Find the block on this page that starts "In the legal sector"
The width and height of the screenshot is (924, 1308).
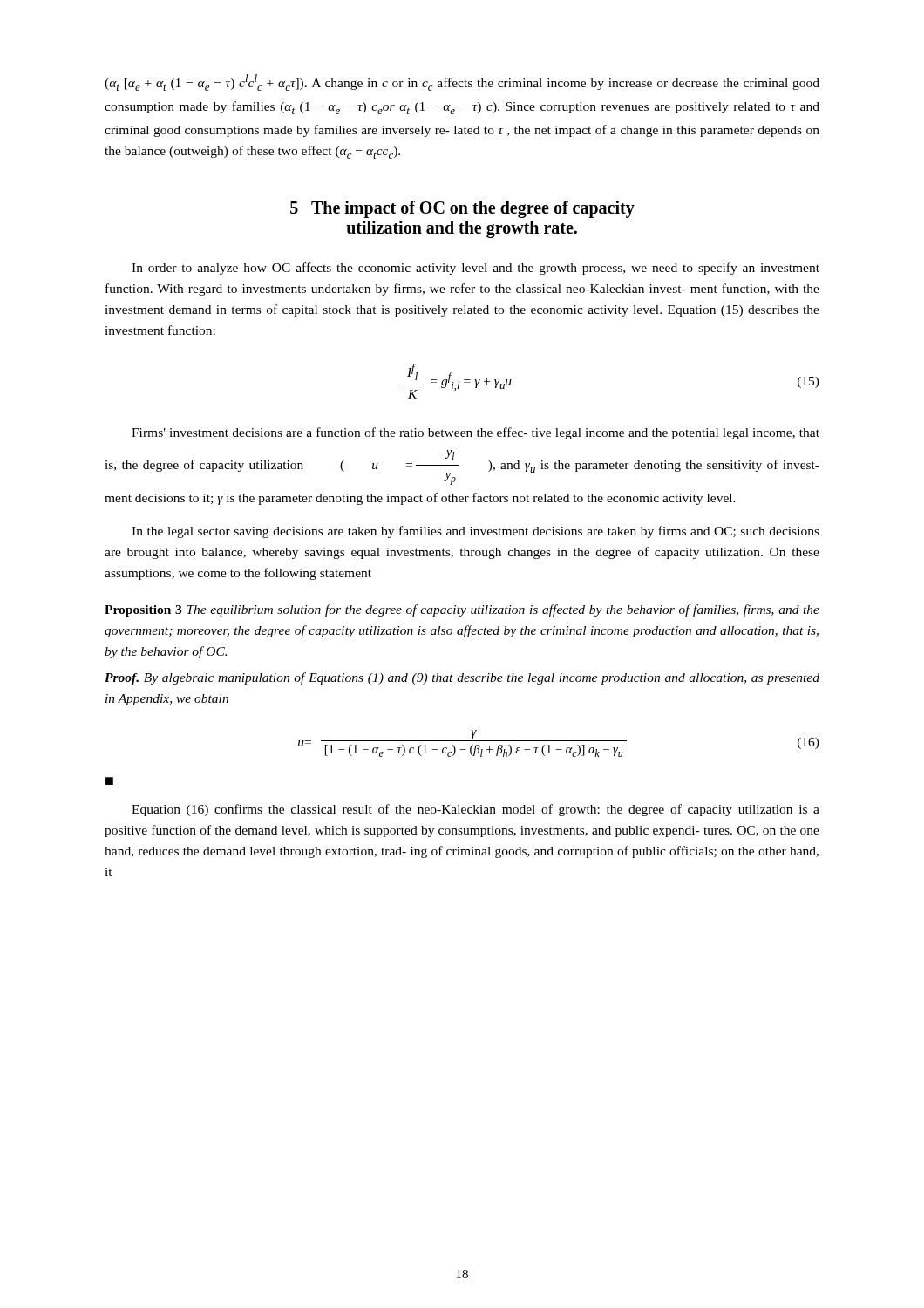[x=462, y=551]
